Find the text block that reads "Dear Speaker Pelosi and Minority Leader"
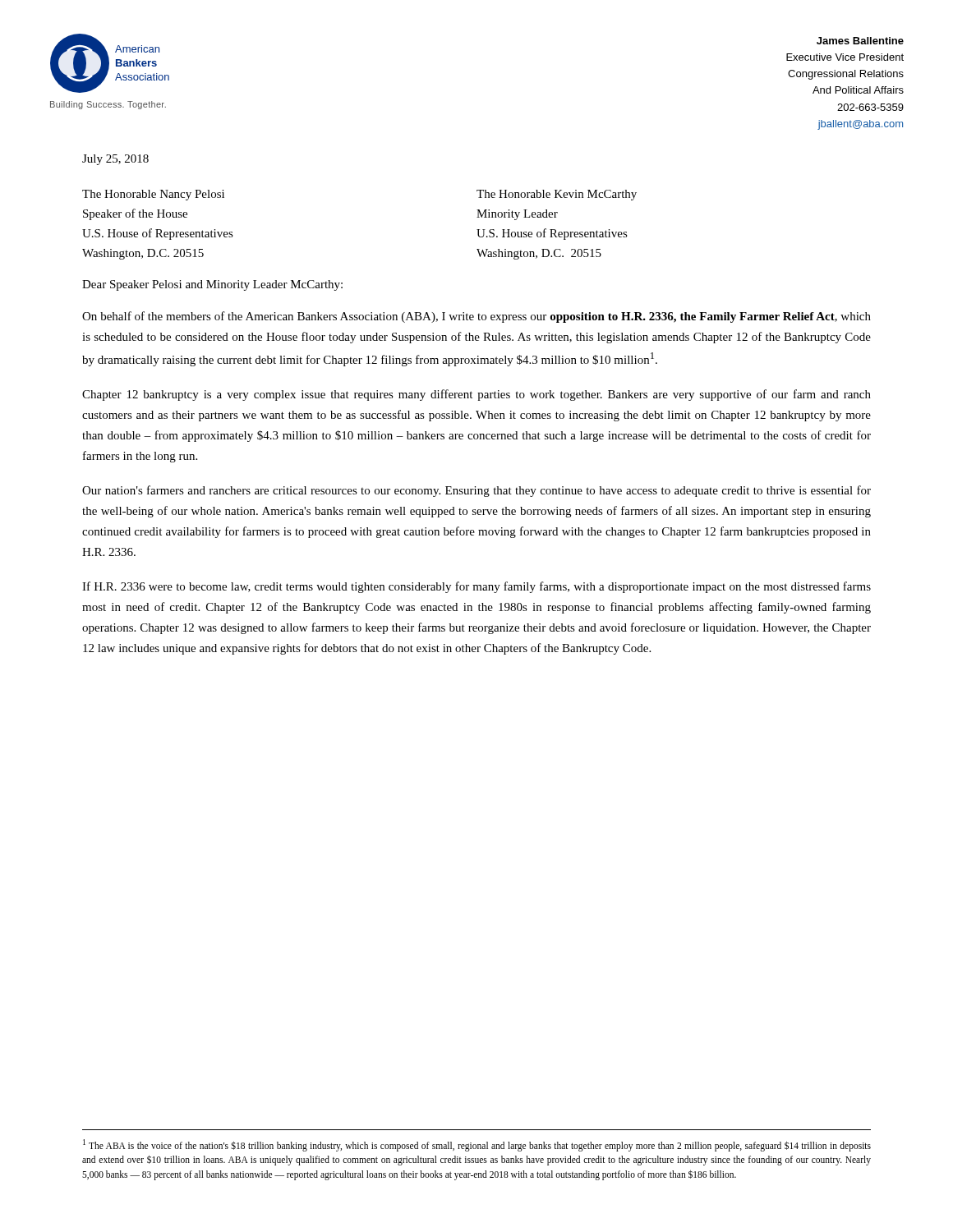 click(213, 284)
